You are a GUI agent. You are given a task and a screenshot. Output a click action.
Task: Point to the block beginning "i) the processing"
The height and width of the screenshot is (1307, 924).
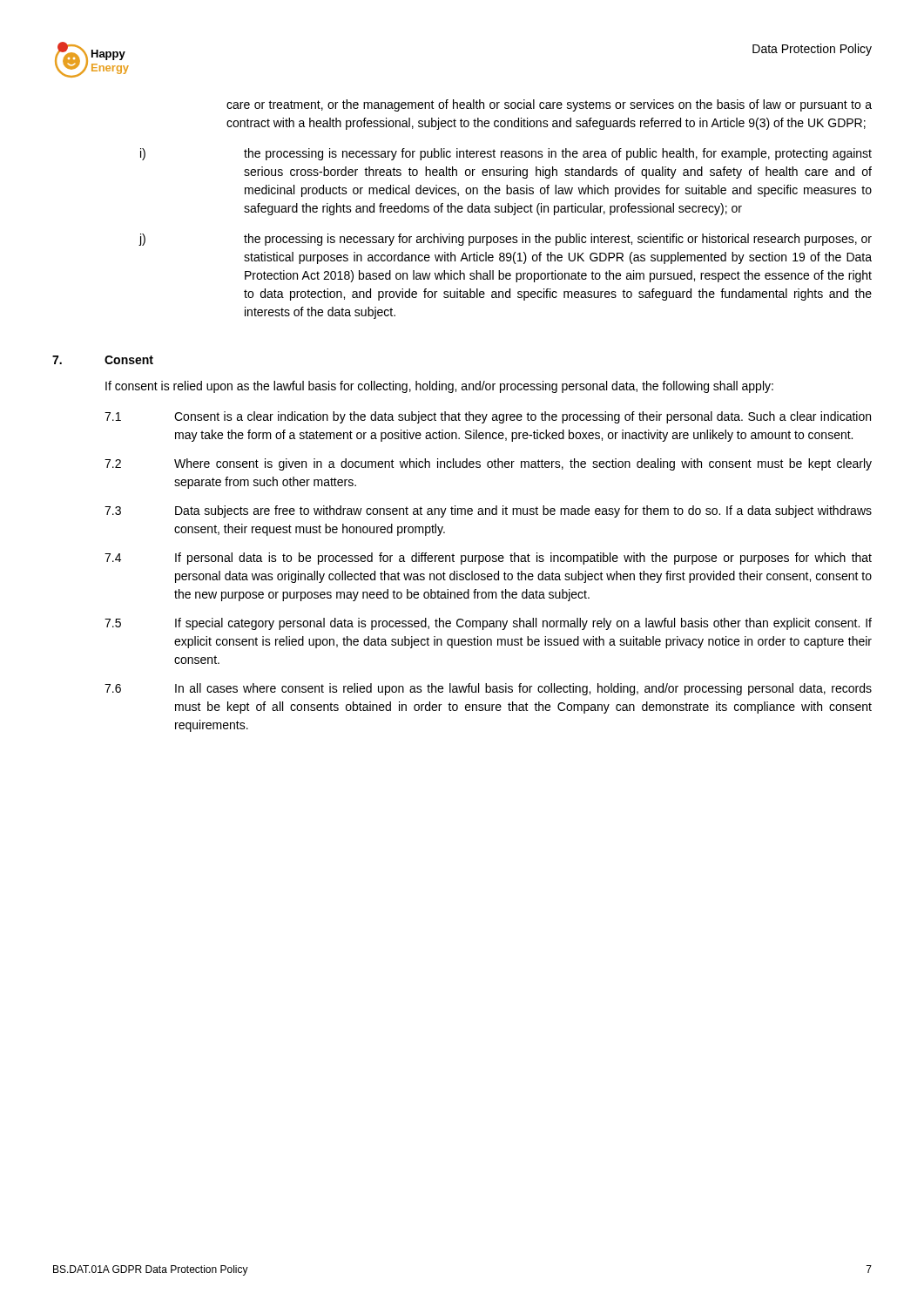pos(462,181)
